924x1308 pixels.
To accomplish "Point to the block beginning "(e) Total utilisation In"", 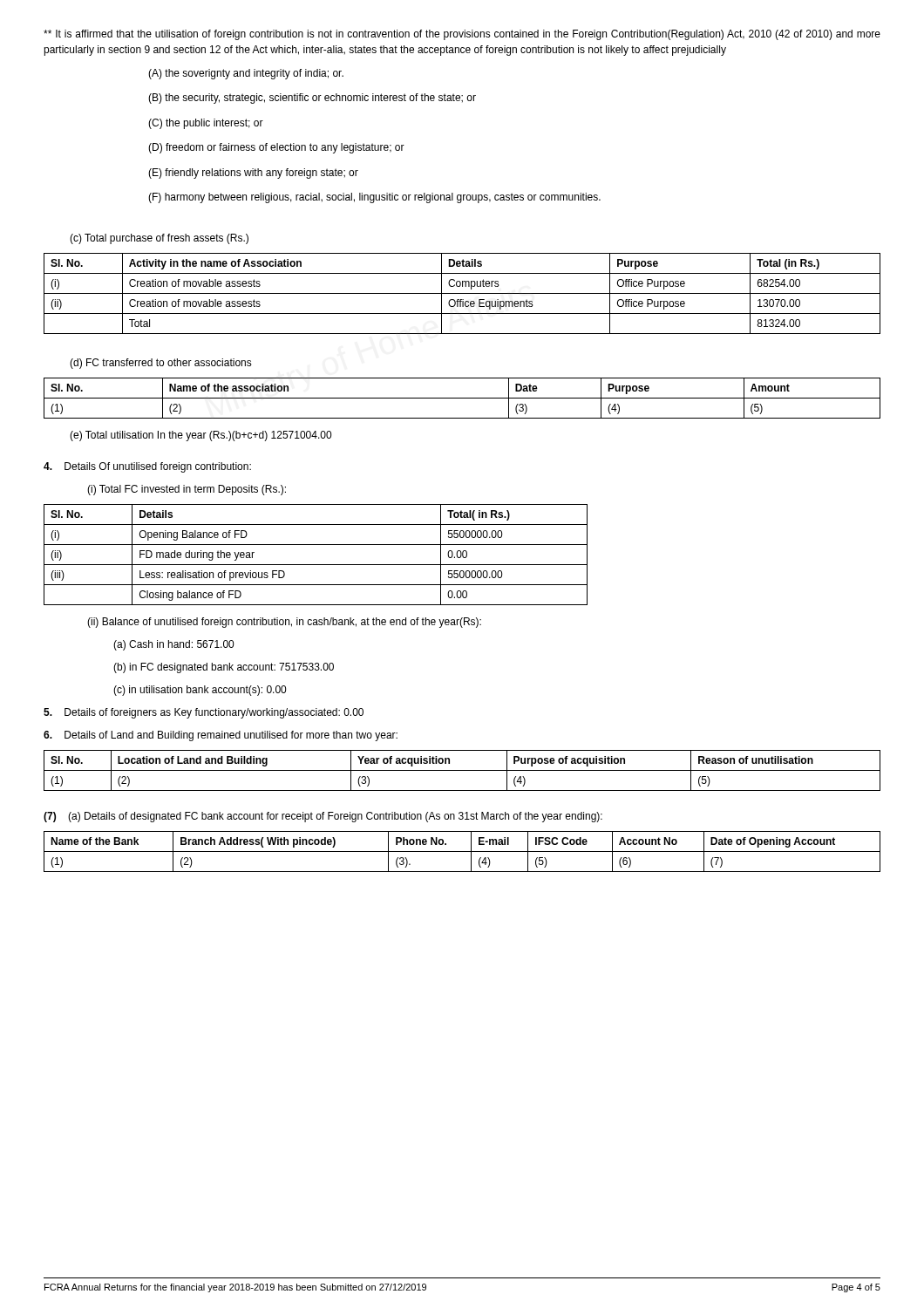I will pyautogui.click(x=201, y=435).
